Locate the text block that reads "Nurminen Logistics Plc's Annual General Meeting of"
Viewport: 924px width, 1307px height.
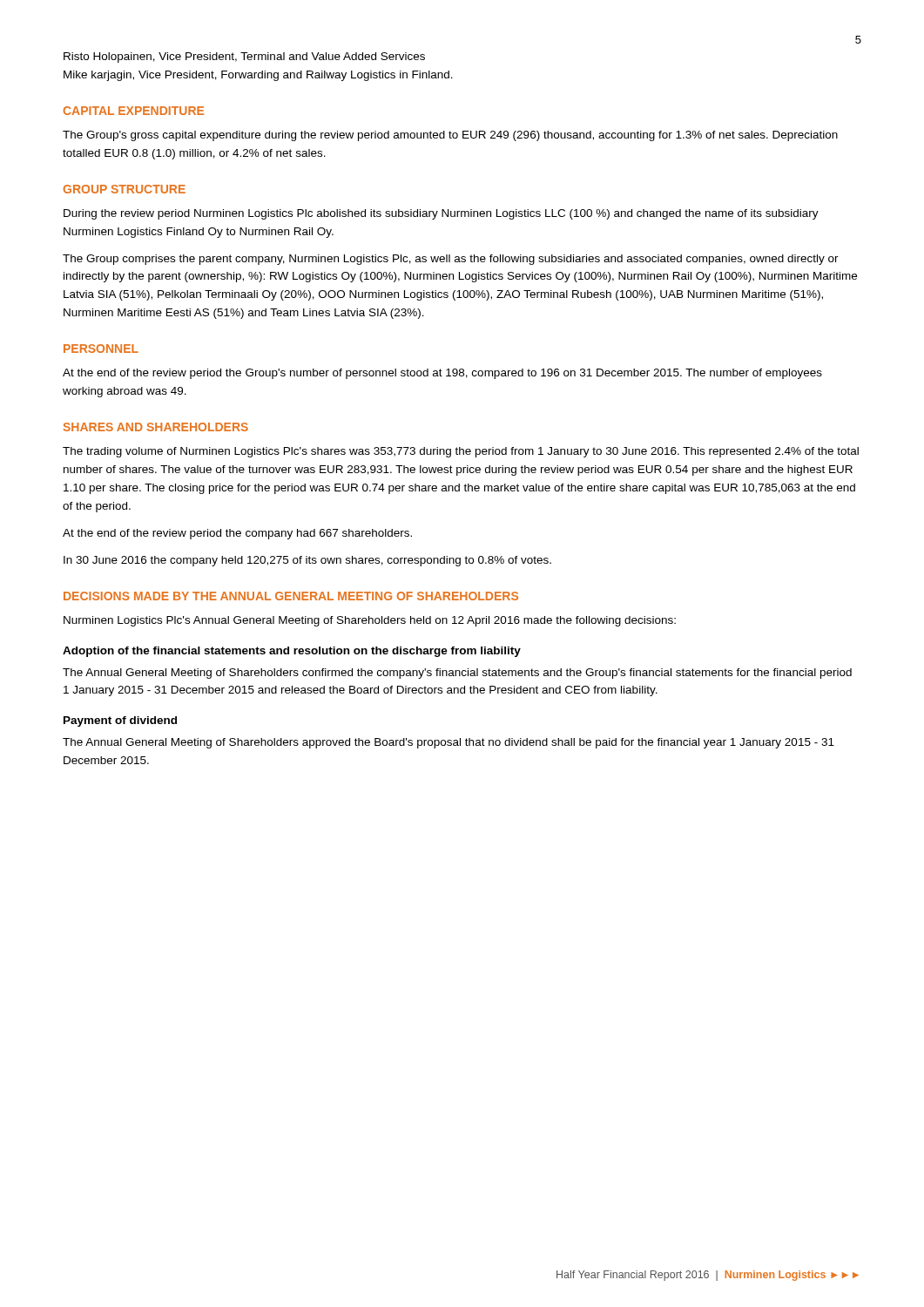(370, 620)
